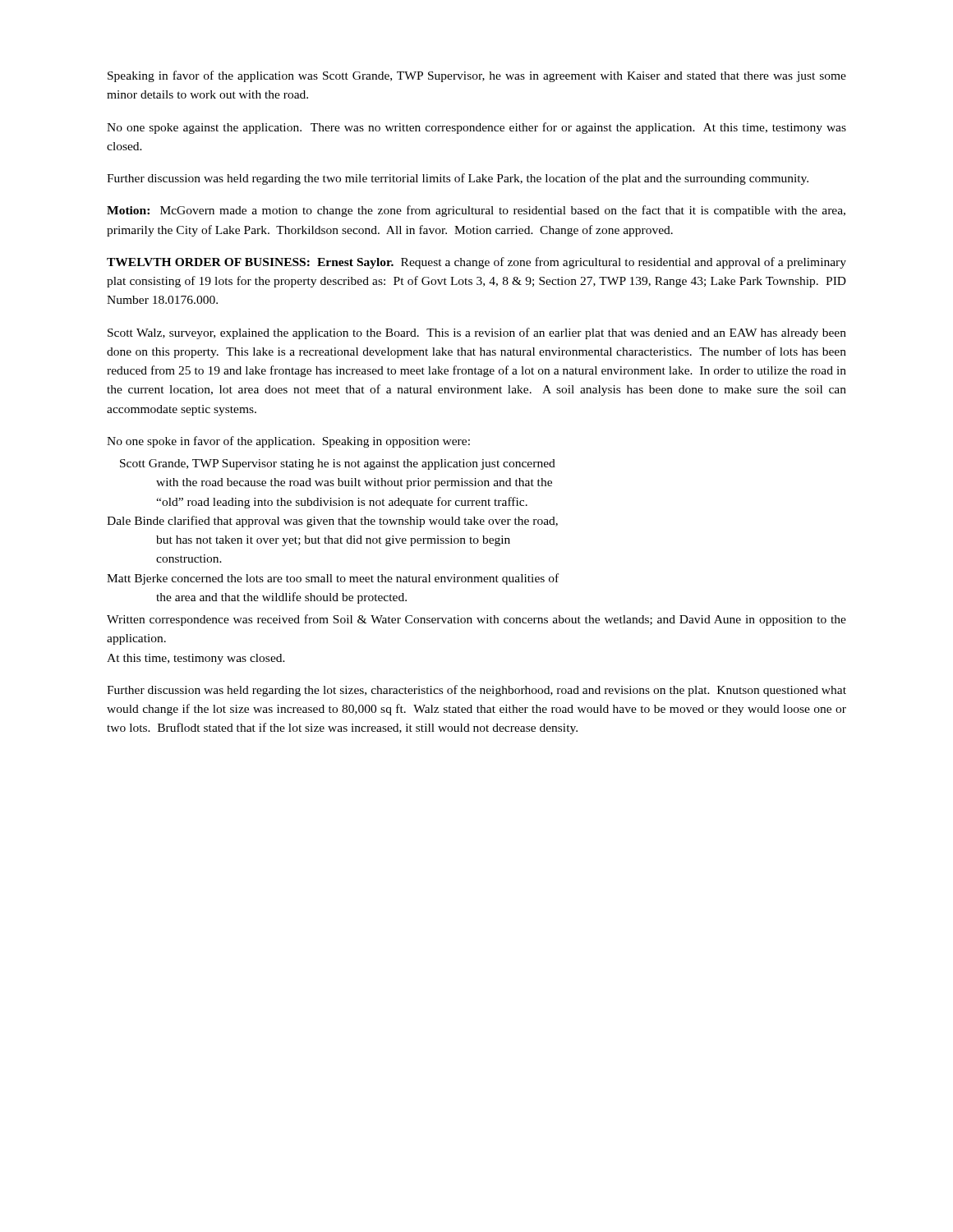Find the text block starting "Written correspondence was received from Soil & Water"
Viewport: 953px width, 1232px height.
tap(476, 620)
